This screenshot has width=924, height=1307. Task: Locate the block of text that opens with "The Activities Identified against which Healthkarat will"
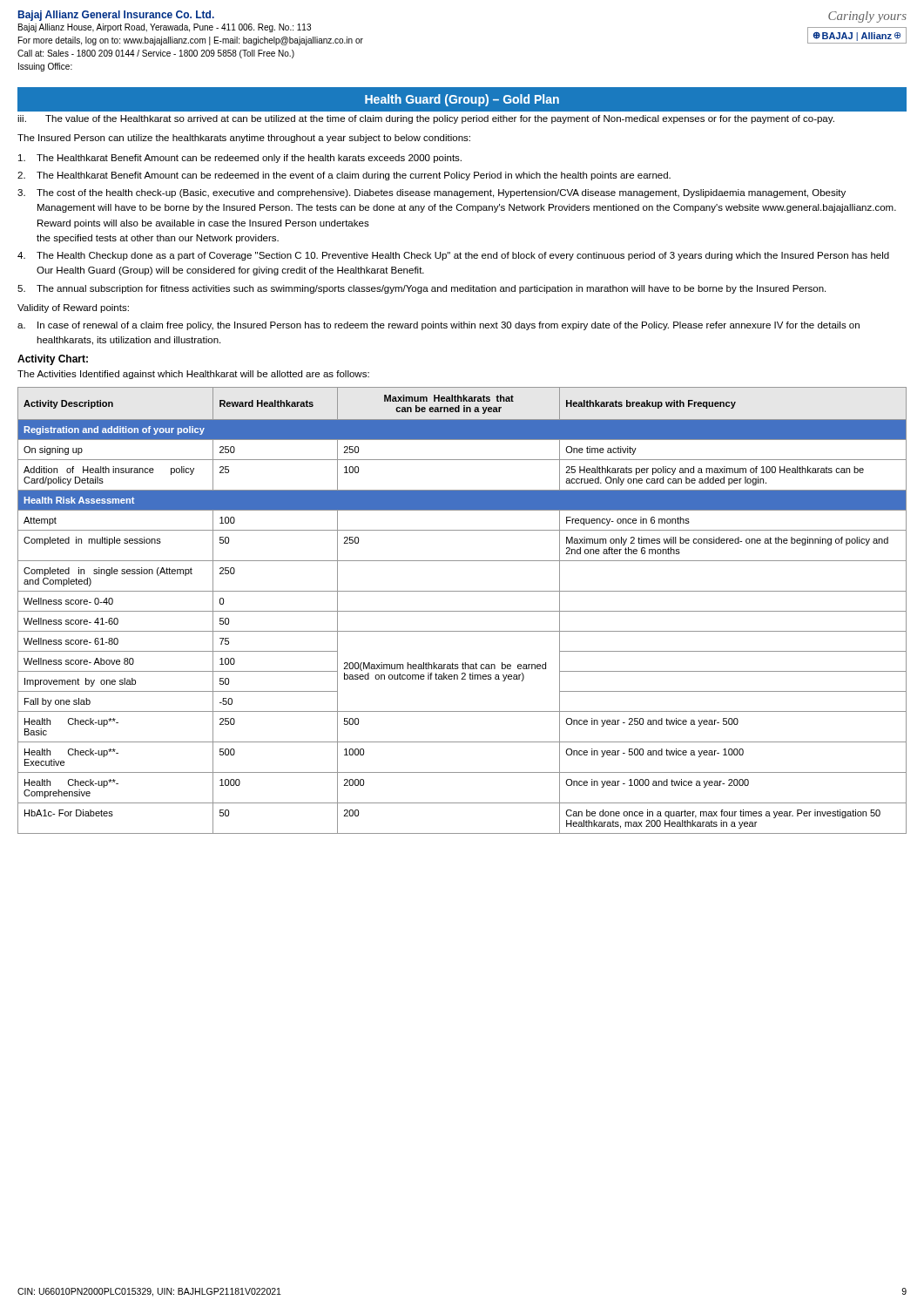[x=194, y=373]
